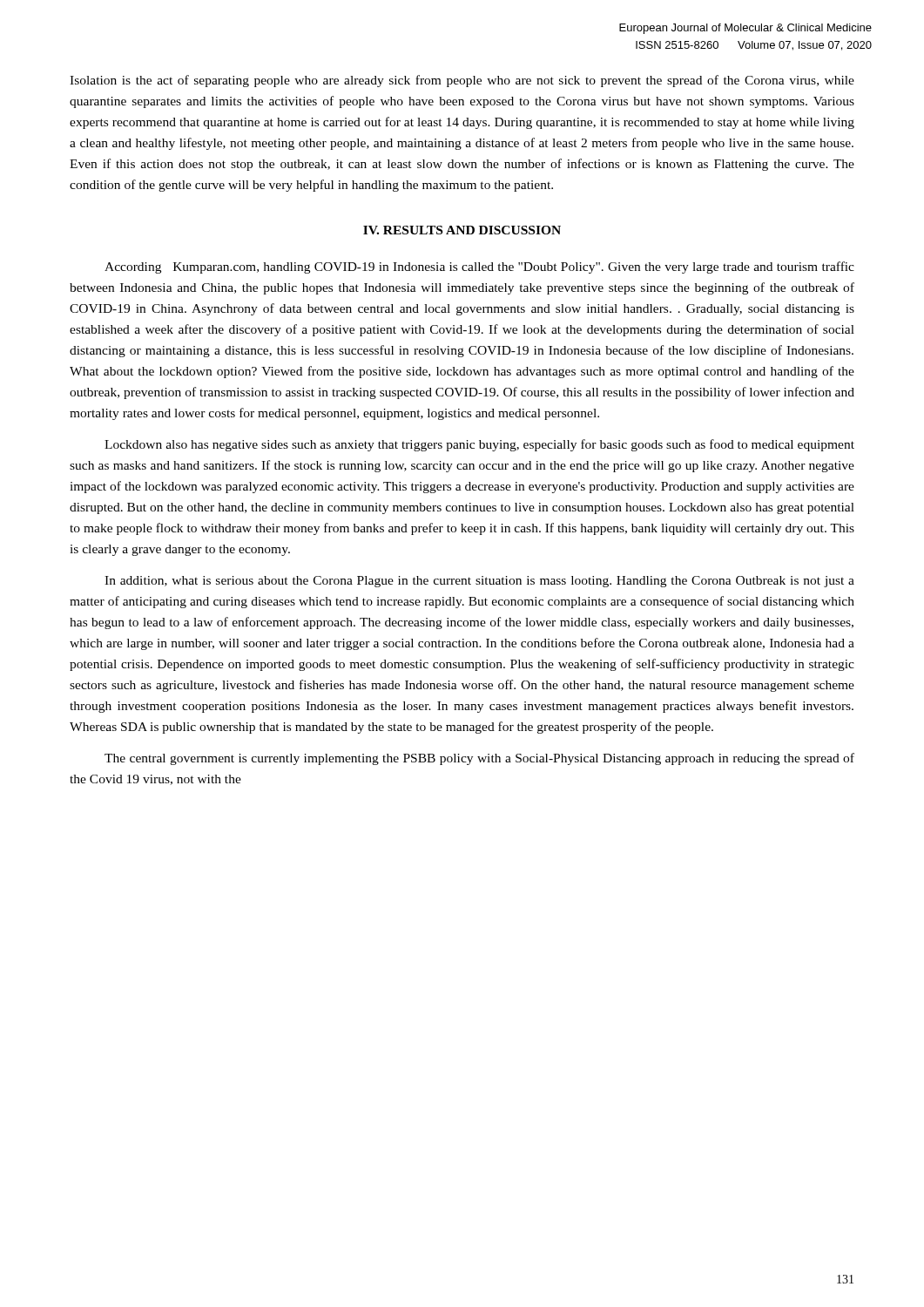Screen dimensions: 1307x924
Task: Find the block on this page that starts "According Kumparan.com, handling COVID-19 in Indonesia"
Action: point(462,340)
